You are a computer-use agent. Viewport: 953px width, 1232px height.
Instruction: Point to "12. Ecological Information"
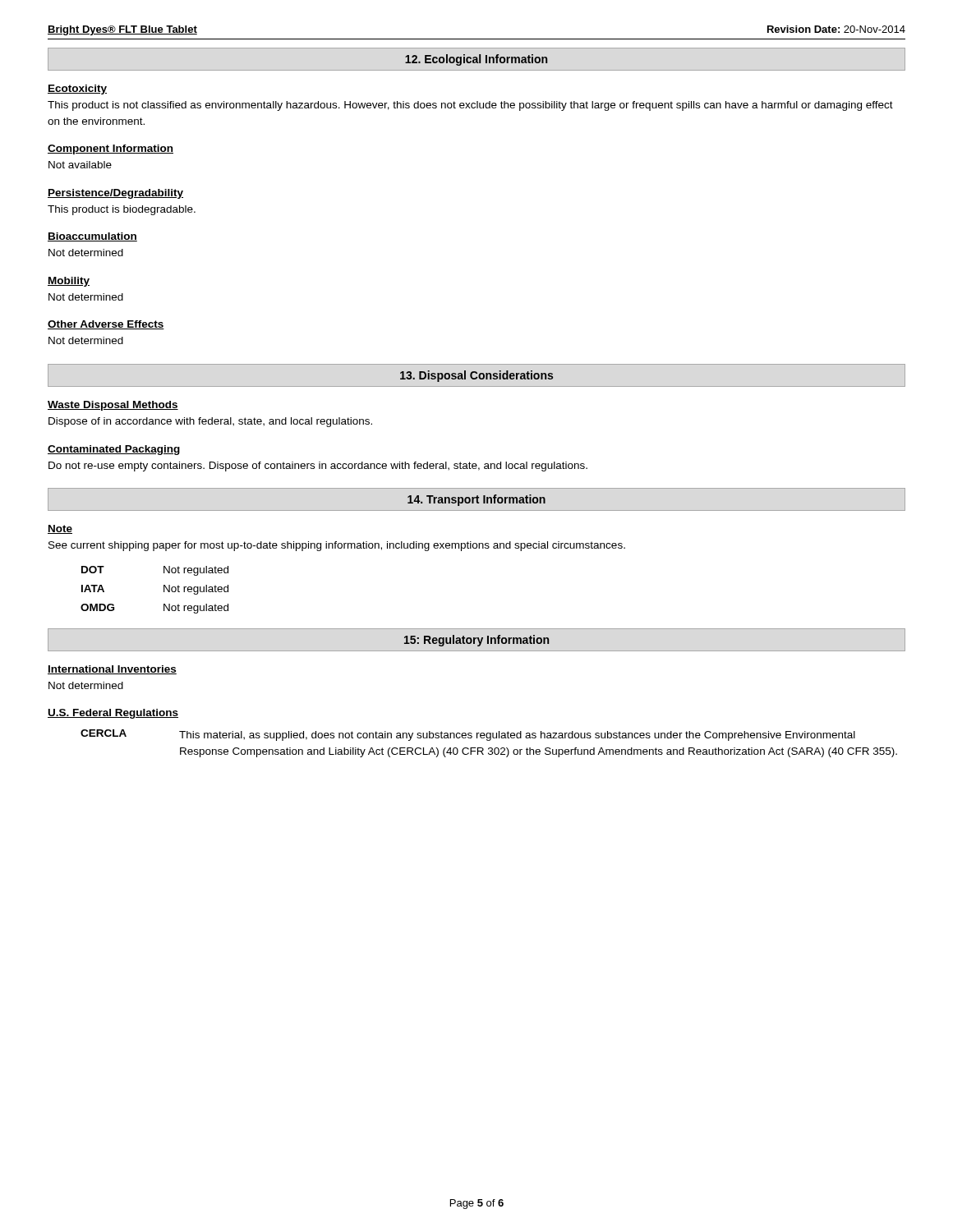[476, 59]
